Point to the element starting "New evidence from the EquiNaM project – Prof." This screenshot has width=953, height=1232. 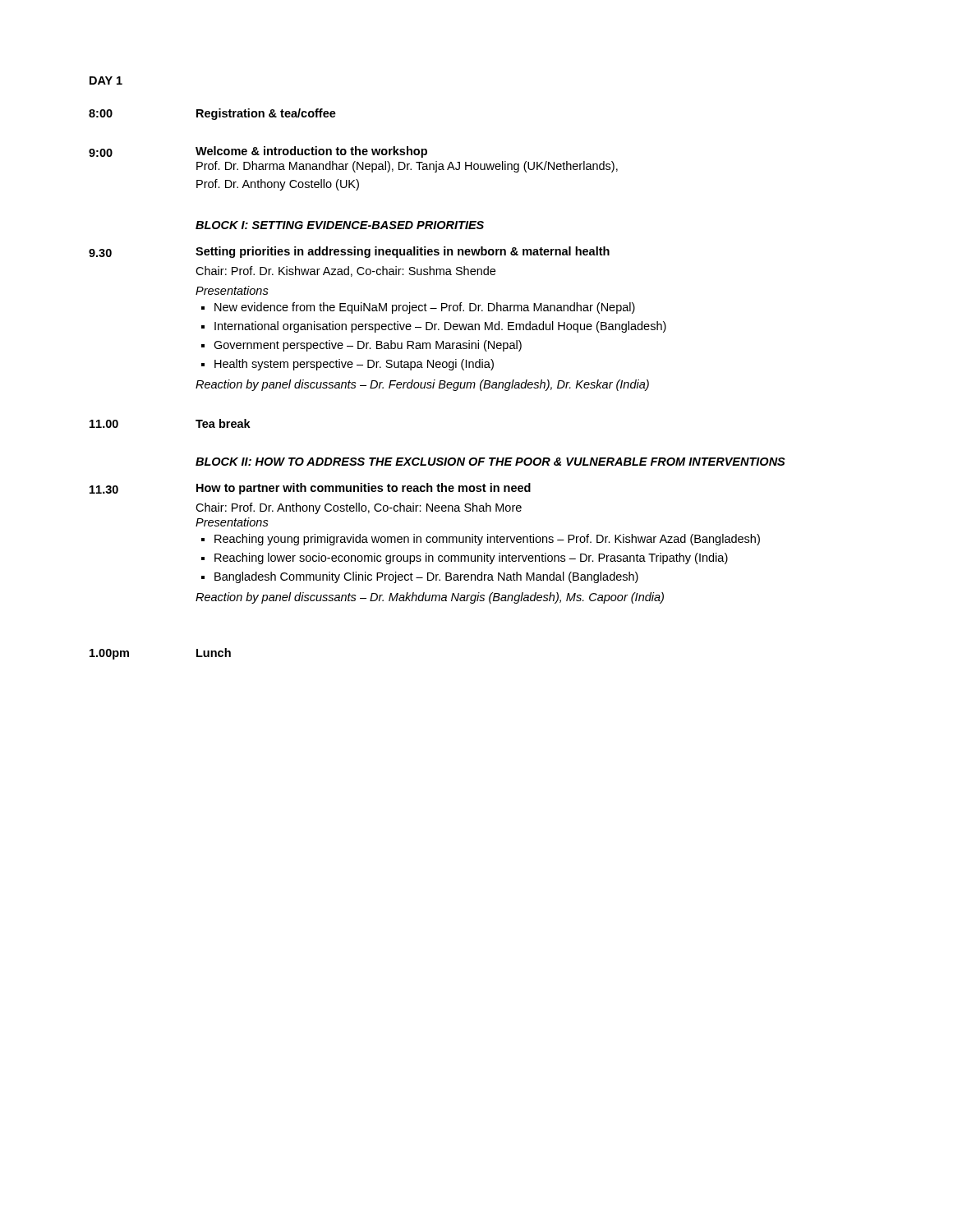point(424,307)
